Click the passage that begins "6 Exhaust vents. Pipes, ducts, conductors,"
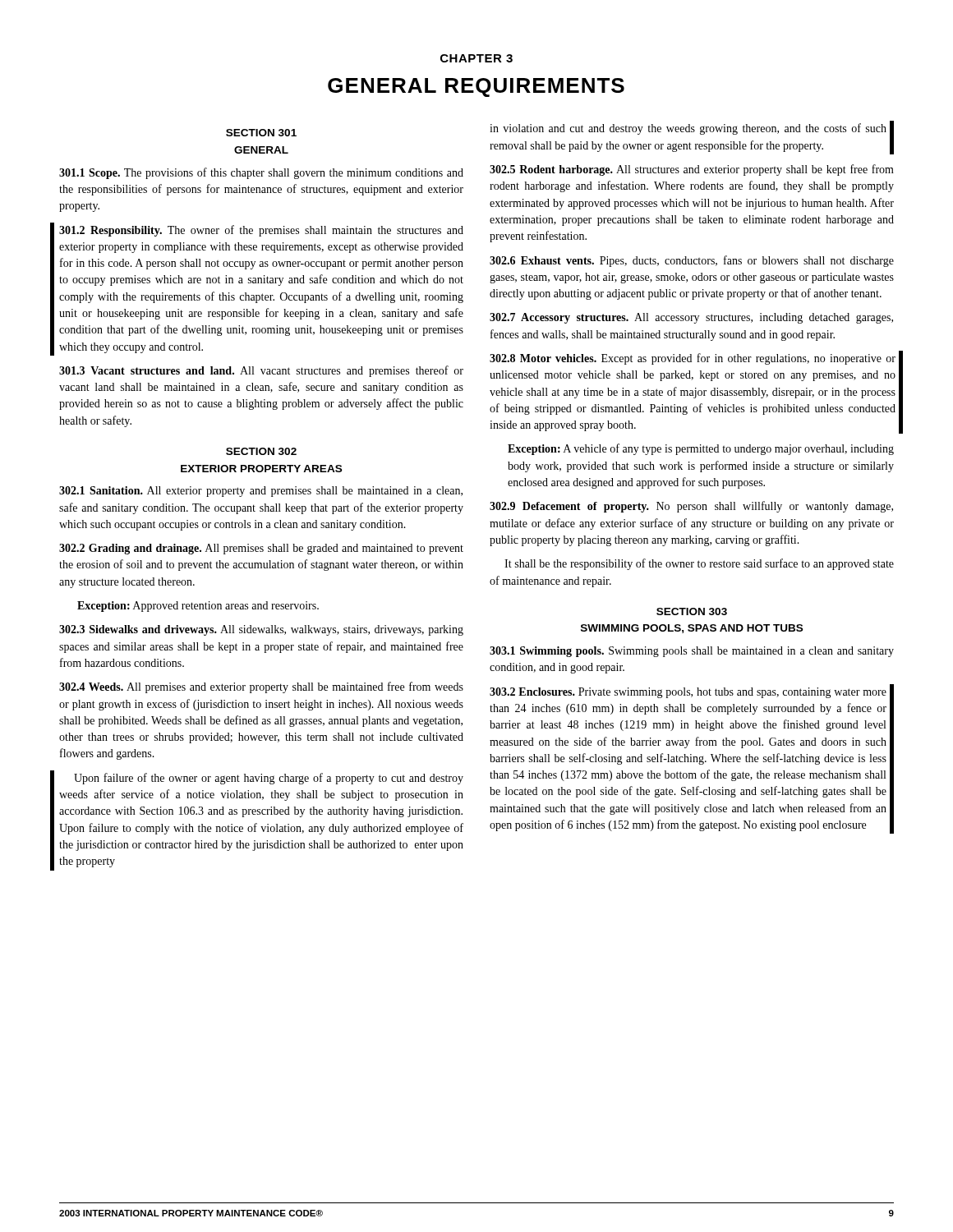The height and width of the screenshot is (1232, 953). tap(692, 277)
